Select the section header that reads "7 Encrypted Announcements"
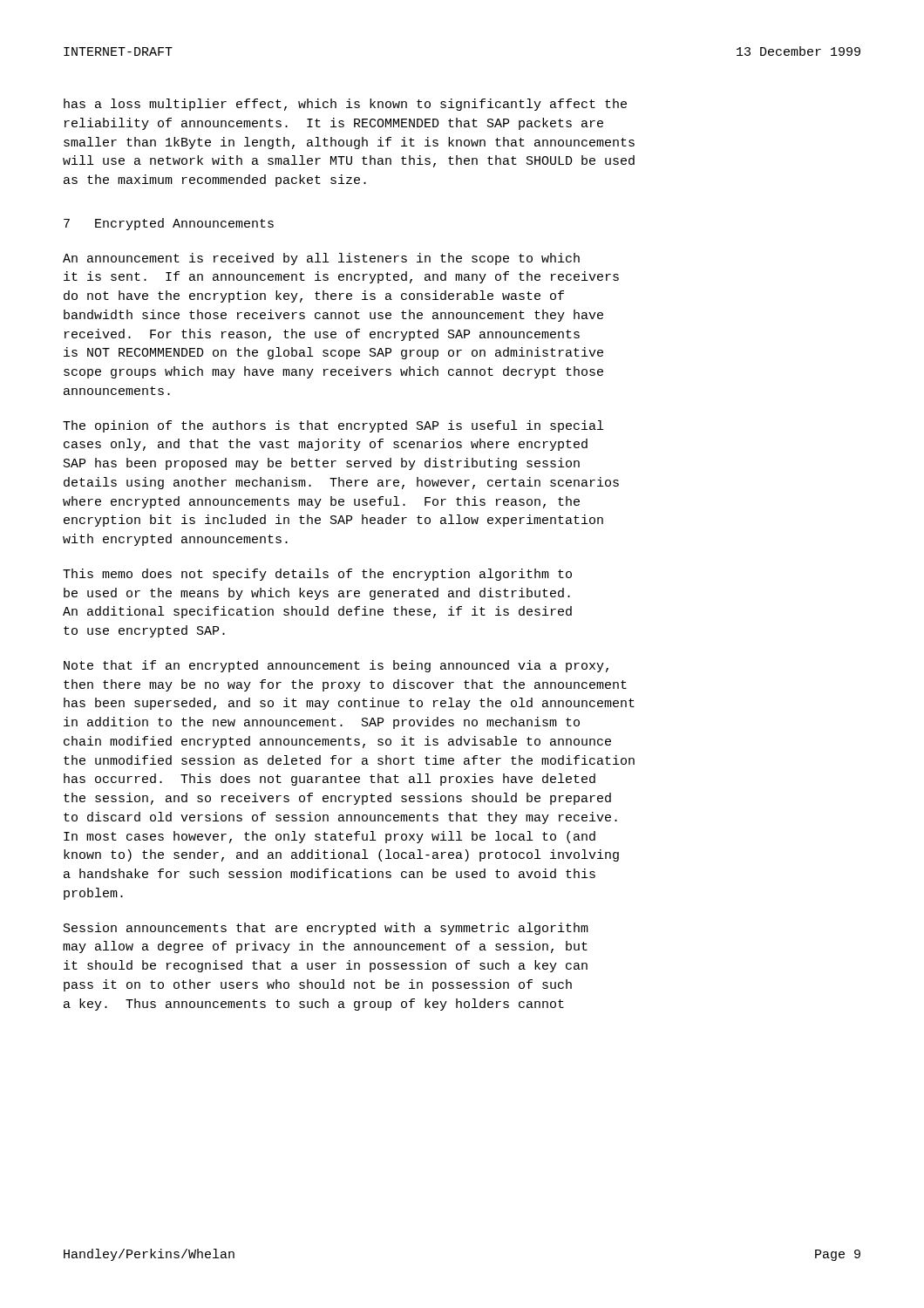The image size is (924, 1308). (169, 224)
